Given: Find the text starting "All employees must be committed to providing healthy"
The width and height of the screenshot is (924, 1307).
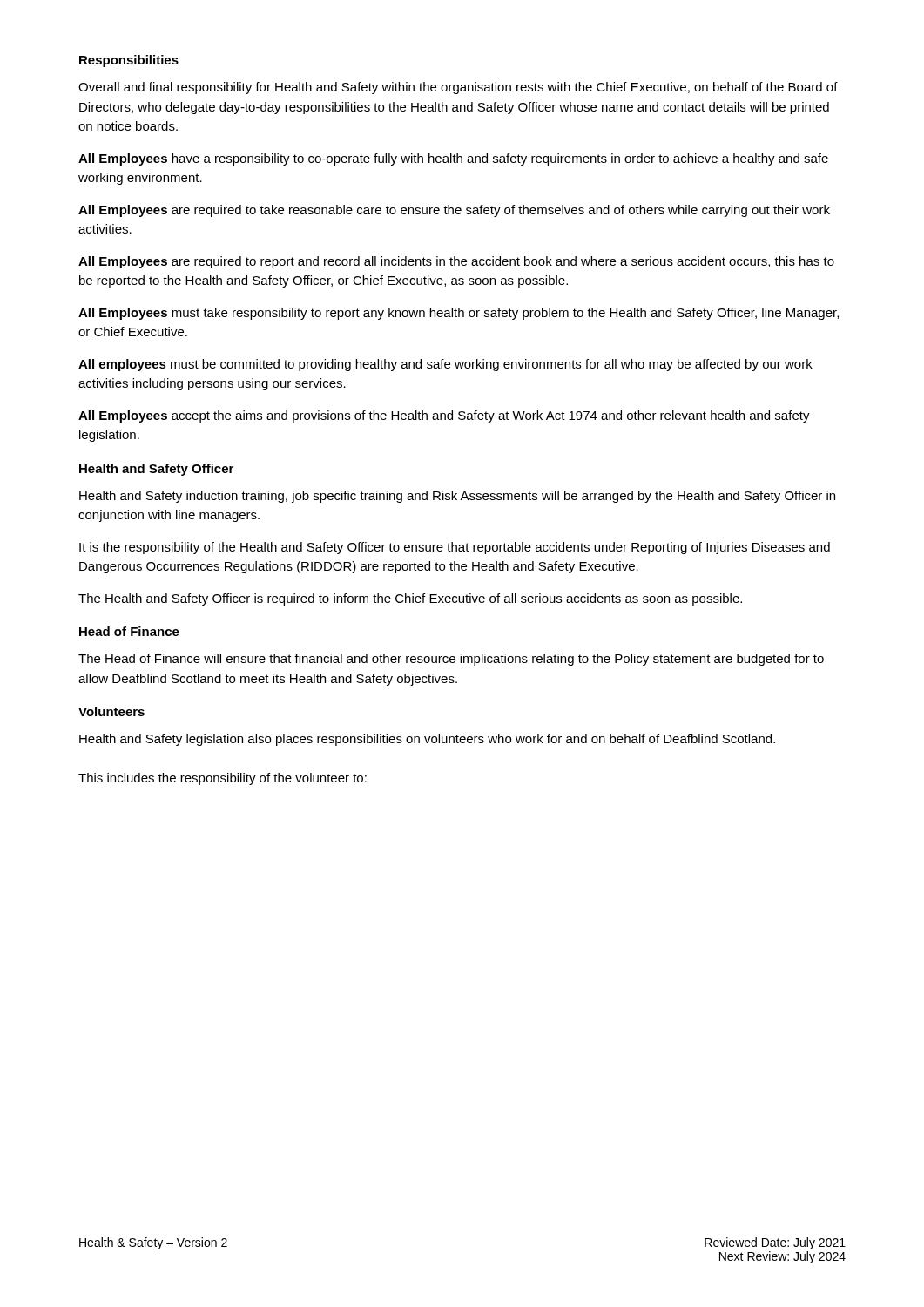Looking at the screenshot, I should tap(445, 373).
